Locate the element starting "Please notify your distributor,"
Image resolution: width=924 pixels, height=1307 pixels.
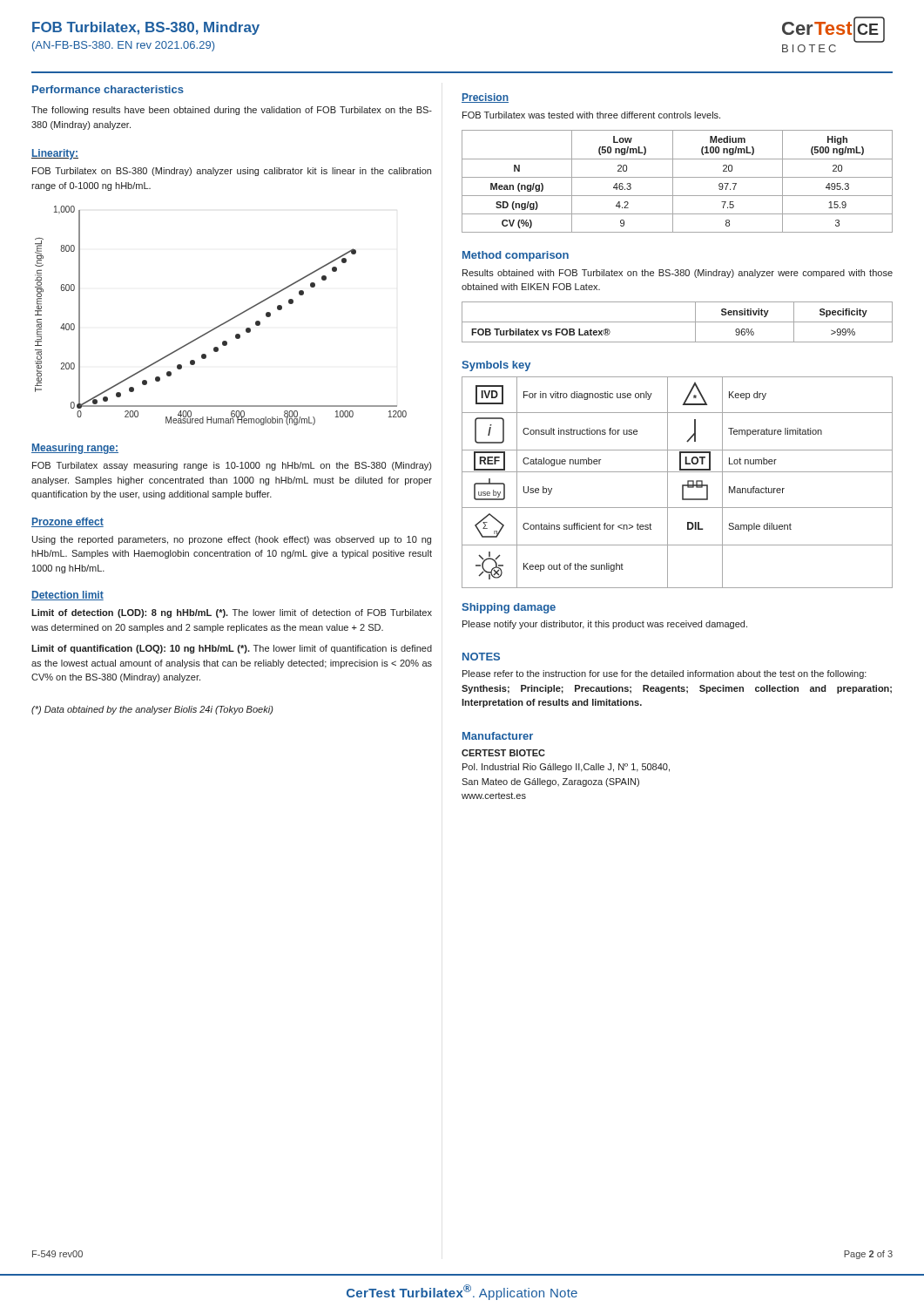[x=605, y=623]
